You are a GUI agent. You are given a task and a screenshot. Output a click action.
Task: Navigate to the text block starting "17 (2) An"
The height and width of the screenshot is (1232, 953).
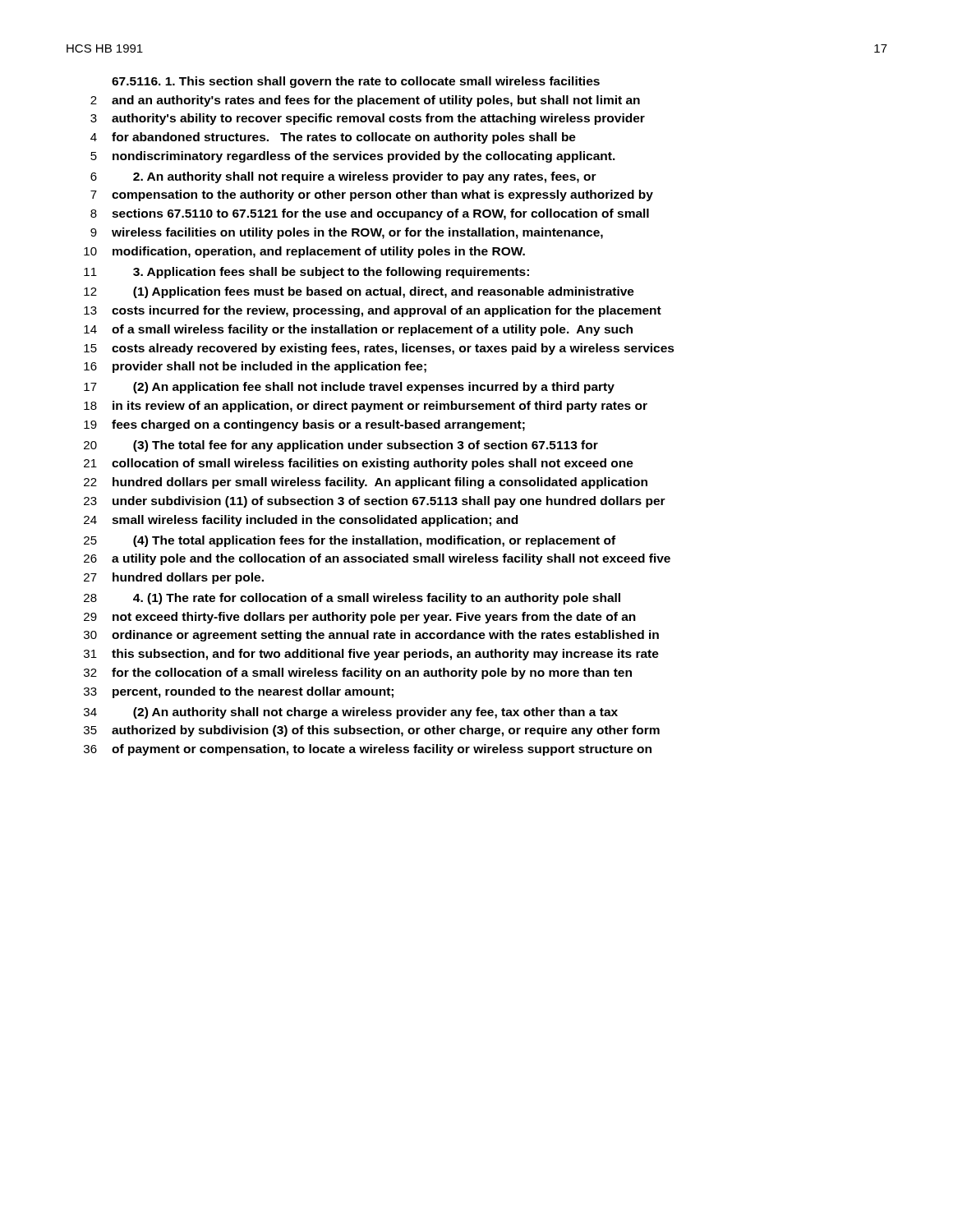pyautogui.click(x=476, y=406)
